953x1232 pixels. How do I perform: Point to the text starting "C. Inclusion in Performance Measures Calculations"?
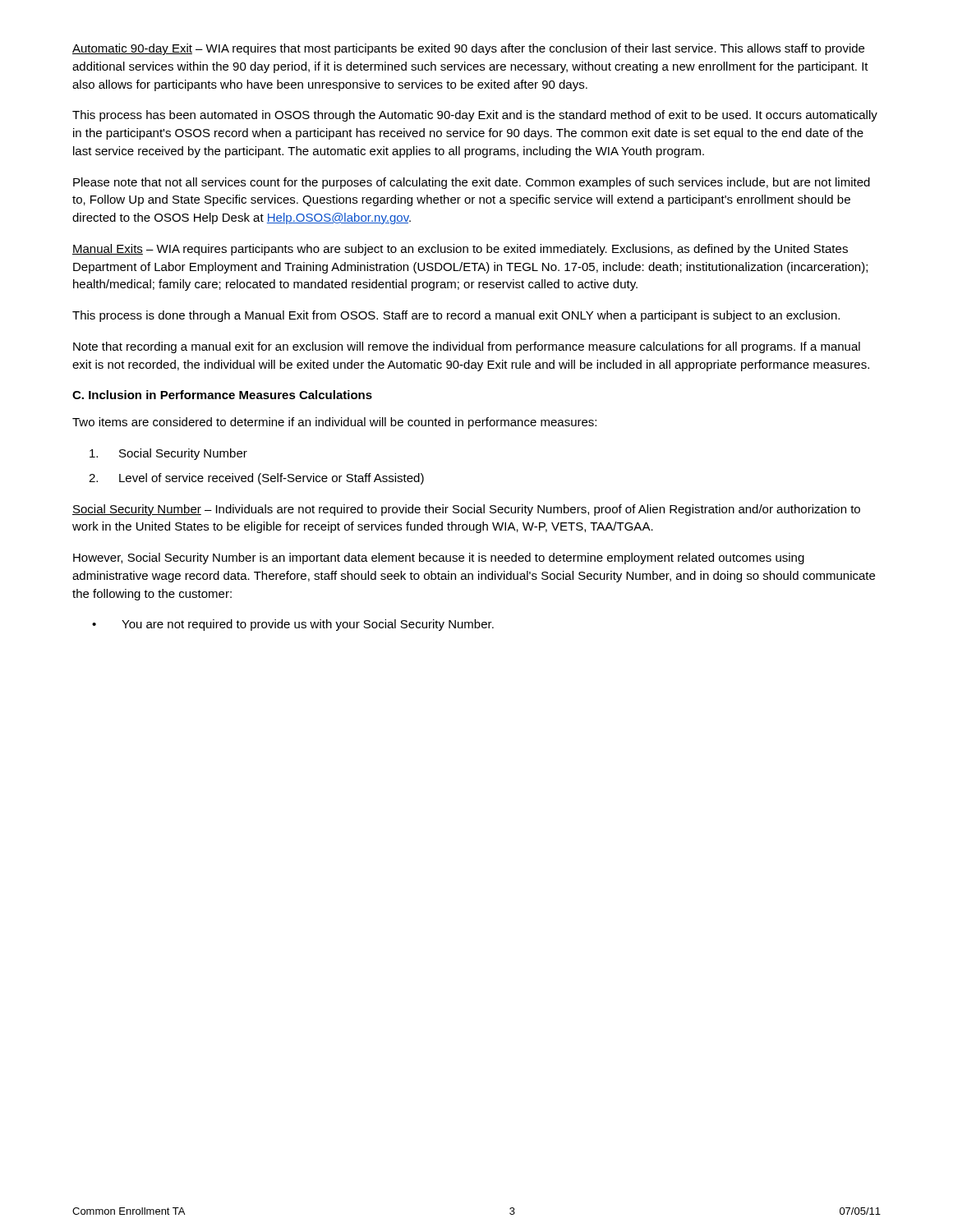pos(222,395)
